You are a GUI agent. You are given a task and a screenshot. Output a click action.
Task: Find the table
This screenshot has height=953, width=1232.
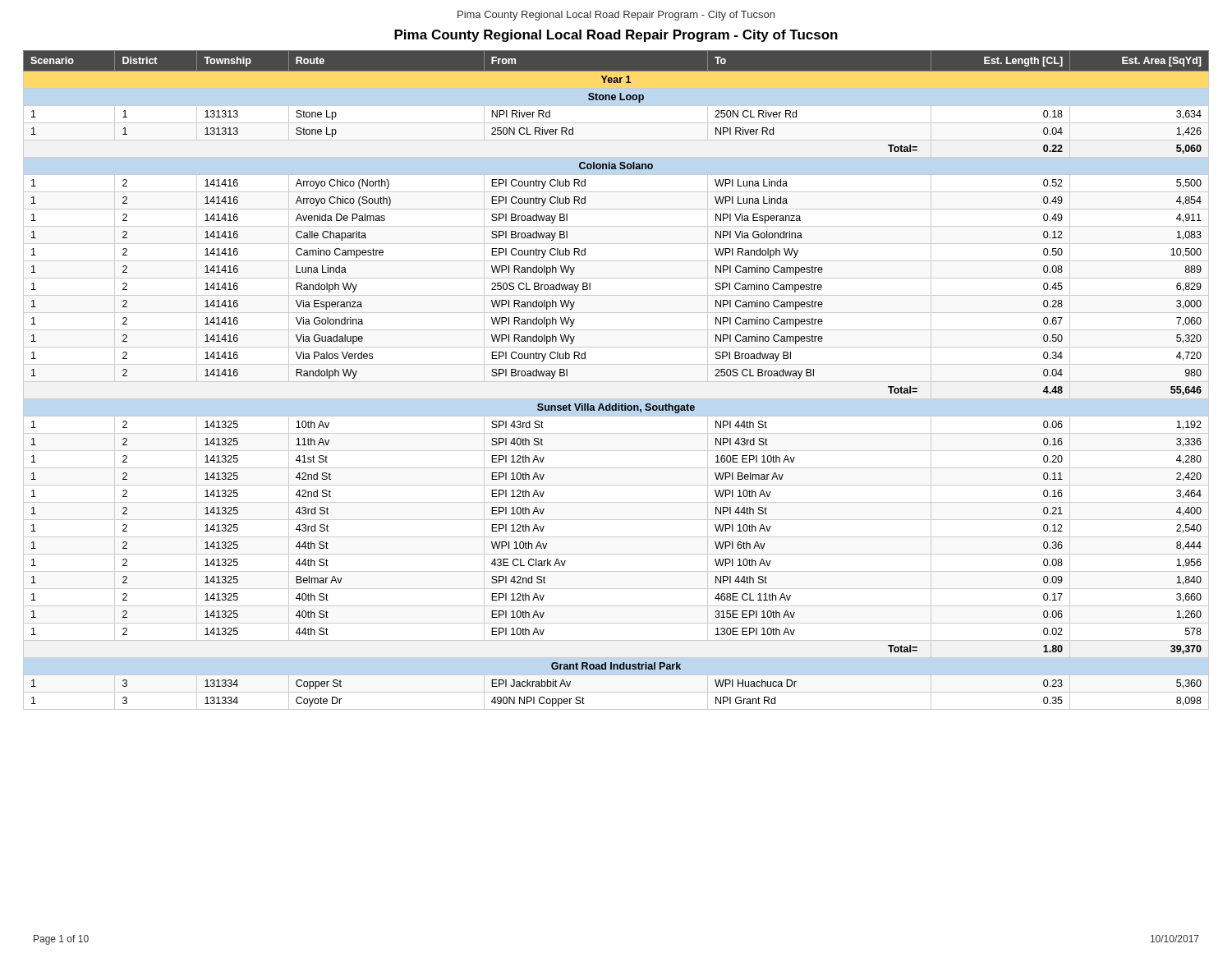pyautogui.click(x=616, y=380)
